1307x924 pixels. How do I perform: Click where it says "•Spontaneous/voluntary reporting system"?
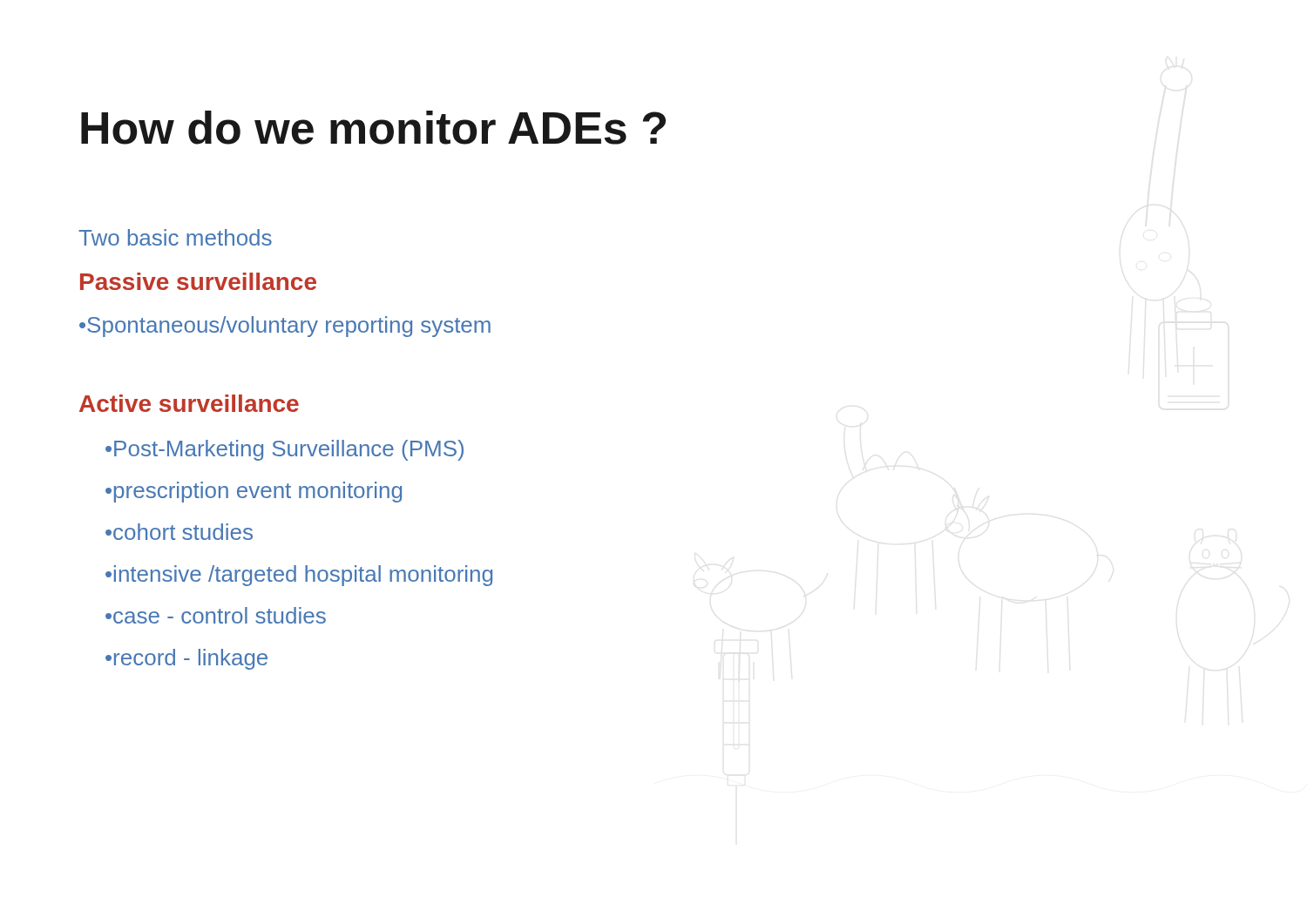point(285,325)
